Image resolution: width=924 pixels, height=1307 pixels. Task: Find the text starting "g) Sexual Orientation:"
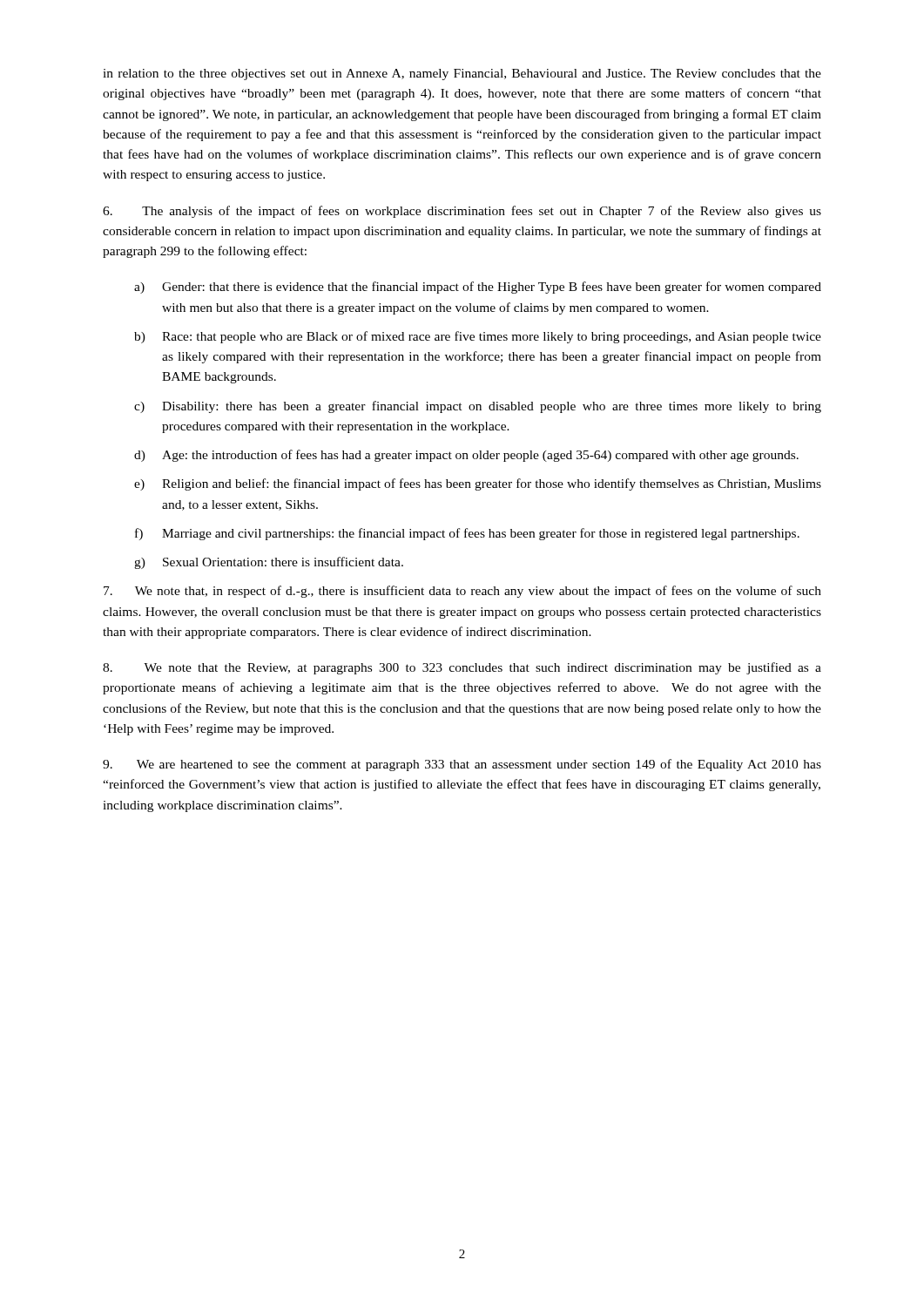pyautogui.click(x=269, y=563)
